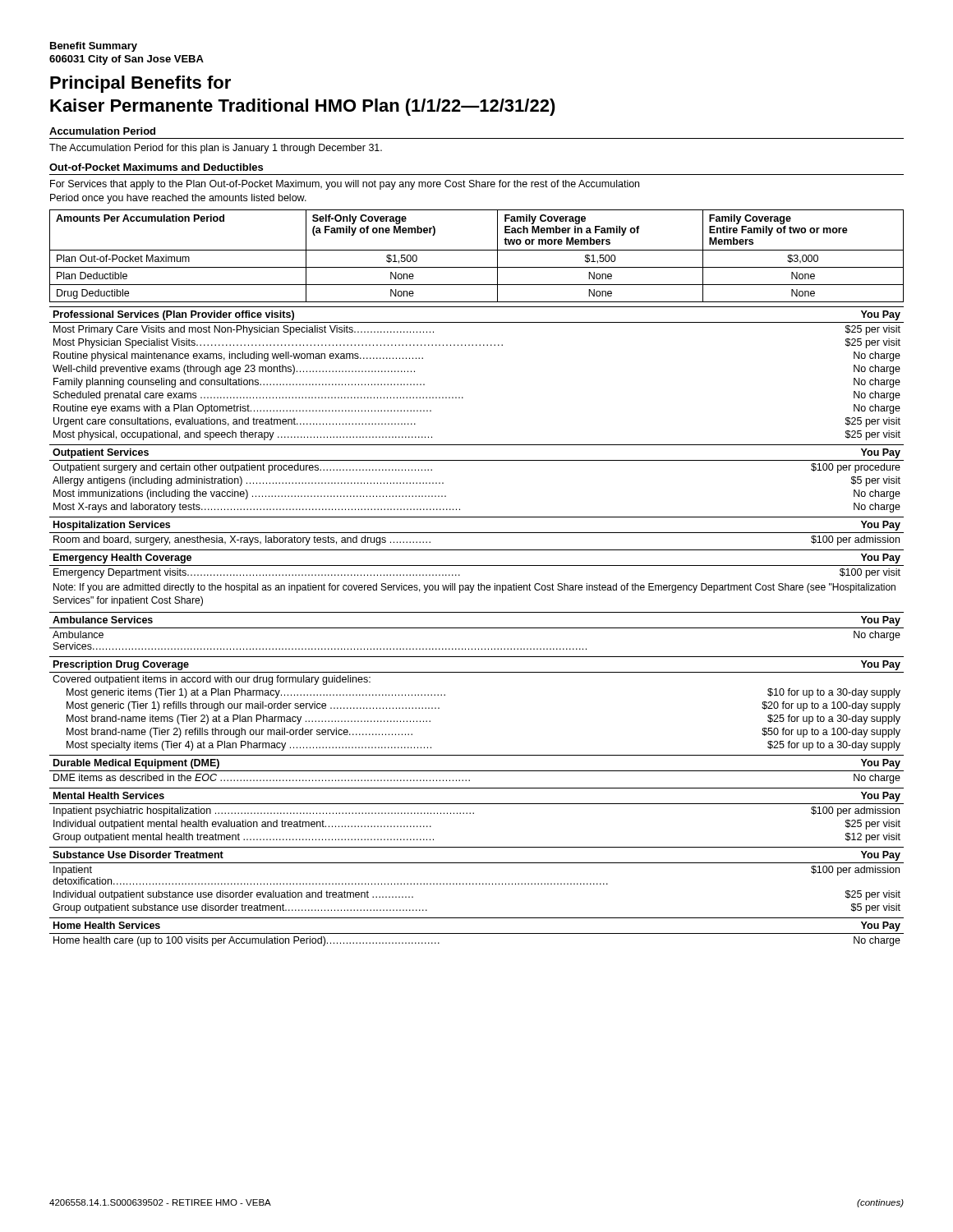Point to "Durable Medical Equipment (DME)"

coord(136,763)
